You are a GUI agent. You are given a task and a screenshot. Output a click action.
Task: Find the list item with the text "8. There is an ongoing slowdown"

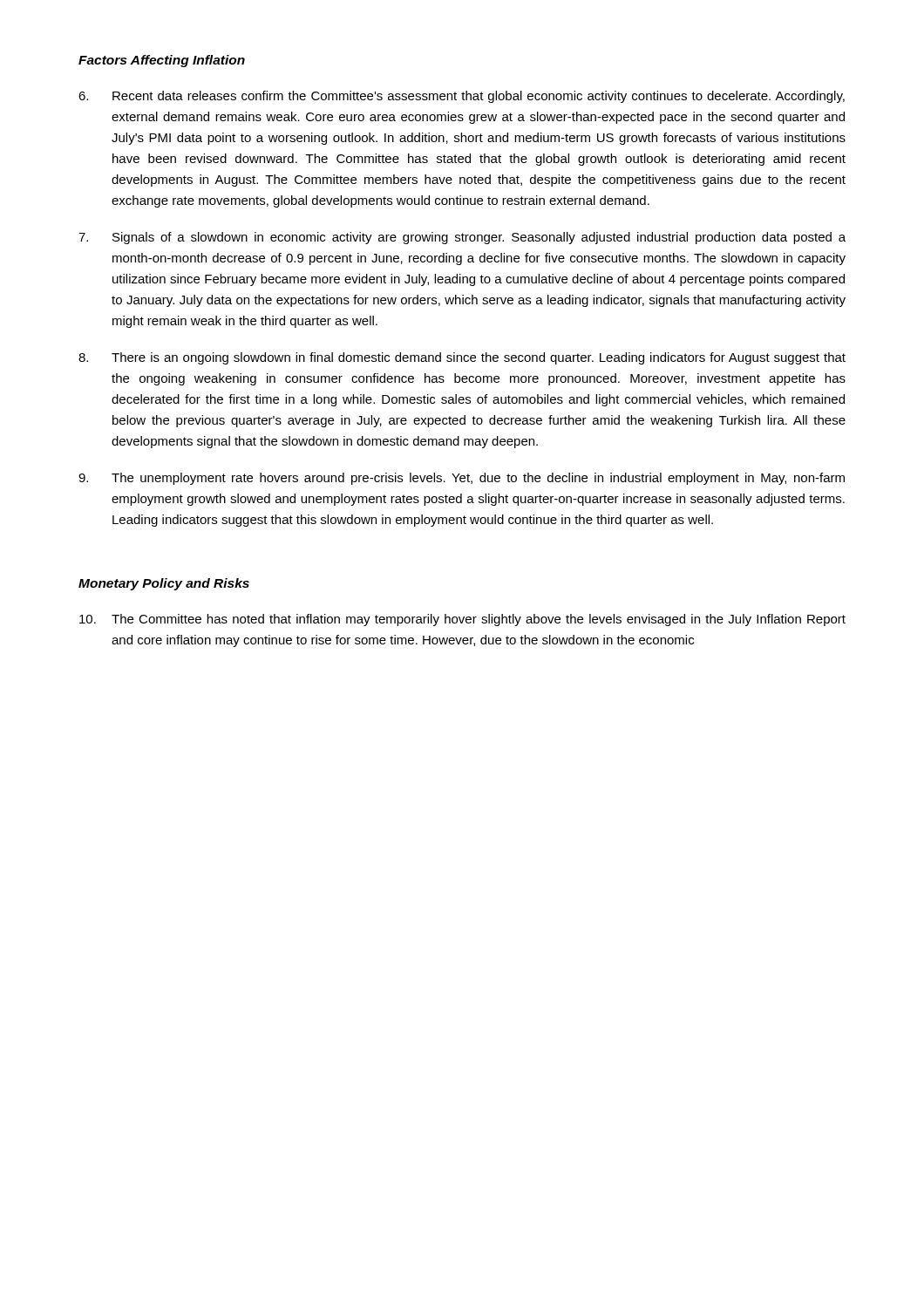click(462, 399)
